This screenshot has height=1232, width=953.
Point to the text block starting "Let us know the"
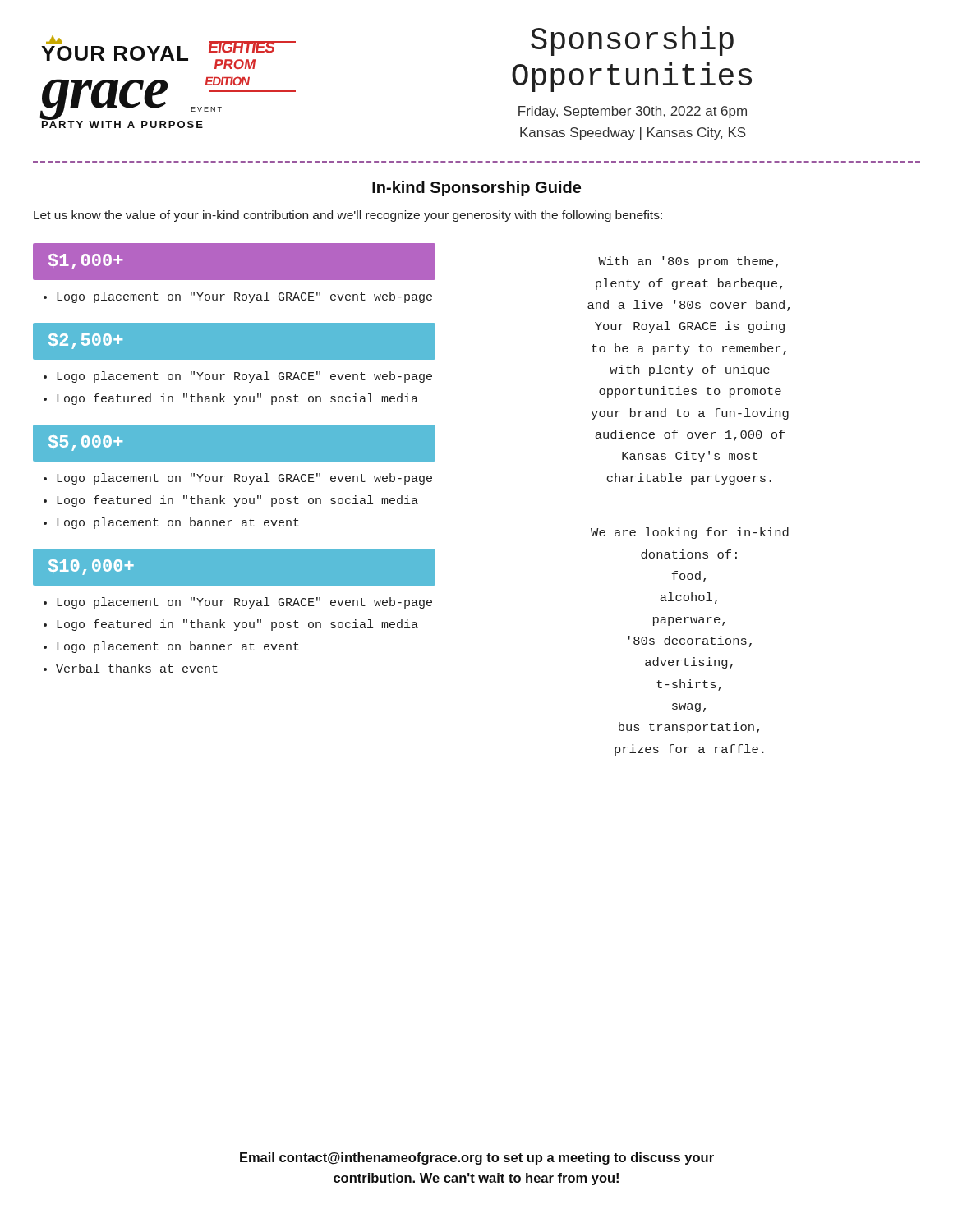(348, 215)
